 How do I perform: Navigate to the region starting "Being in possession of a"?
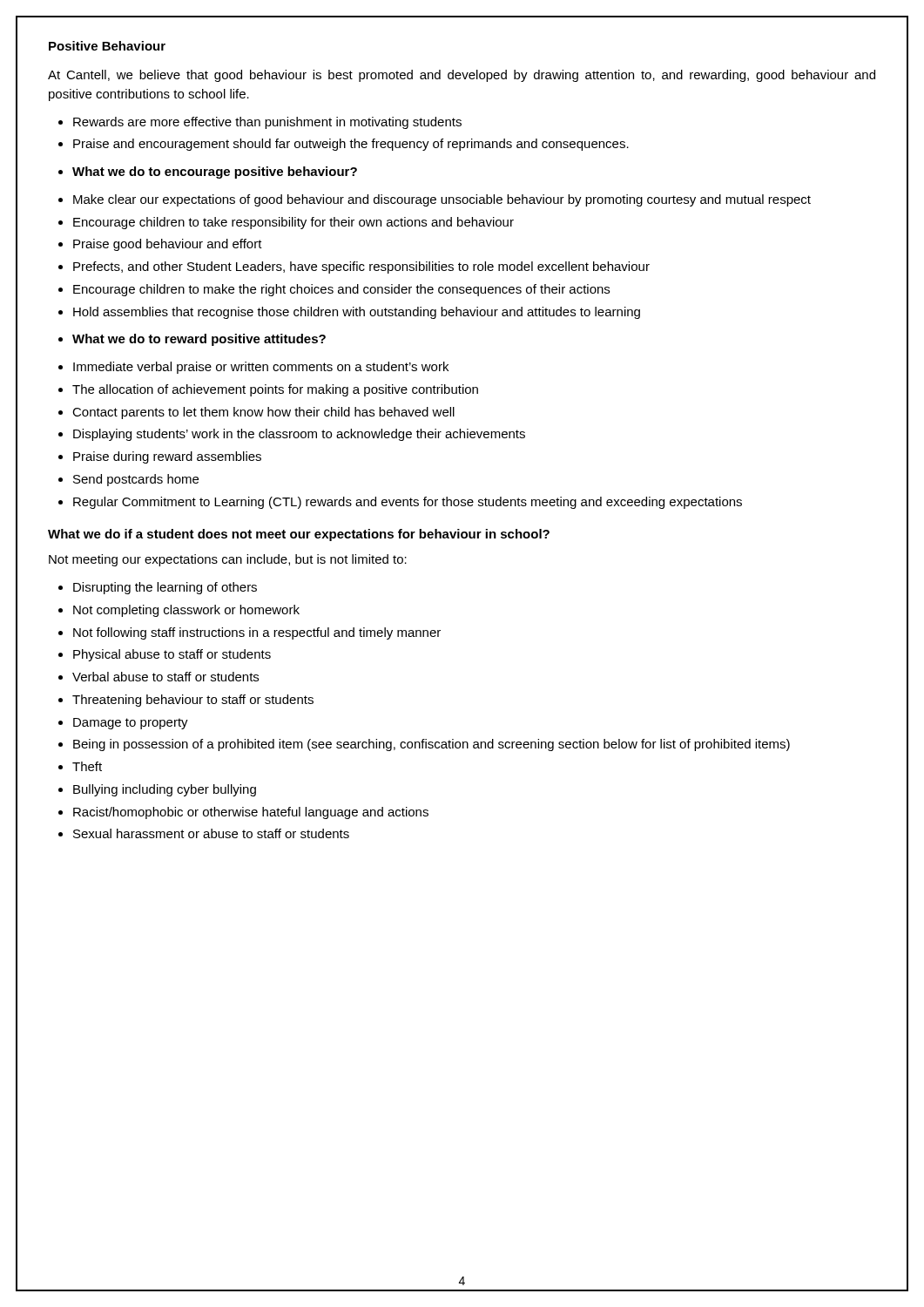pyautogui.click(x=474, y=744)
